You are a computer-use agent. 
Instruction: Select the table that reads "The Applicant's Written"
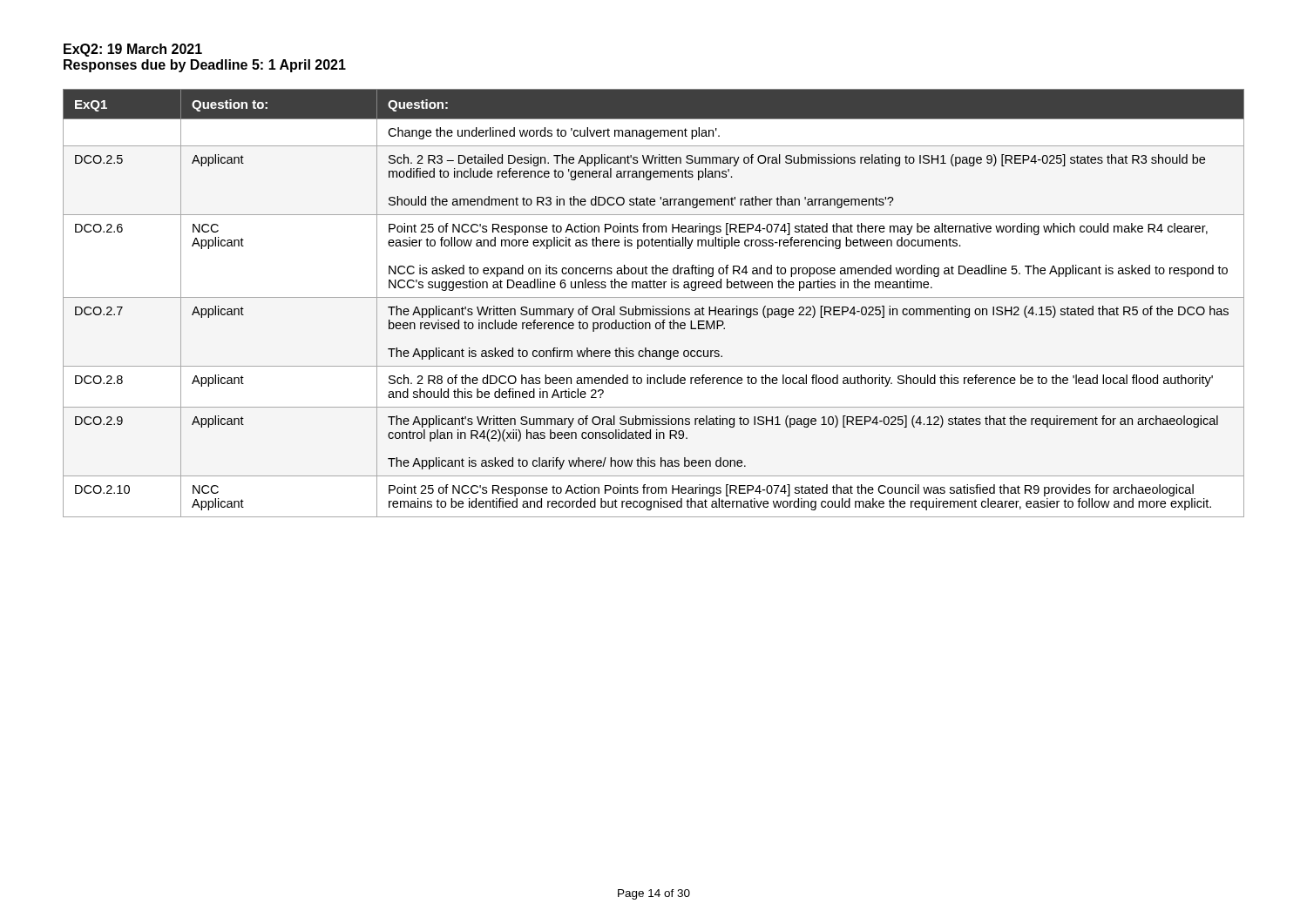click(x=654, y=303)
